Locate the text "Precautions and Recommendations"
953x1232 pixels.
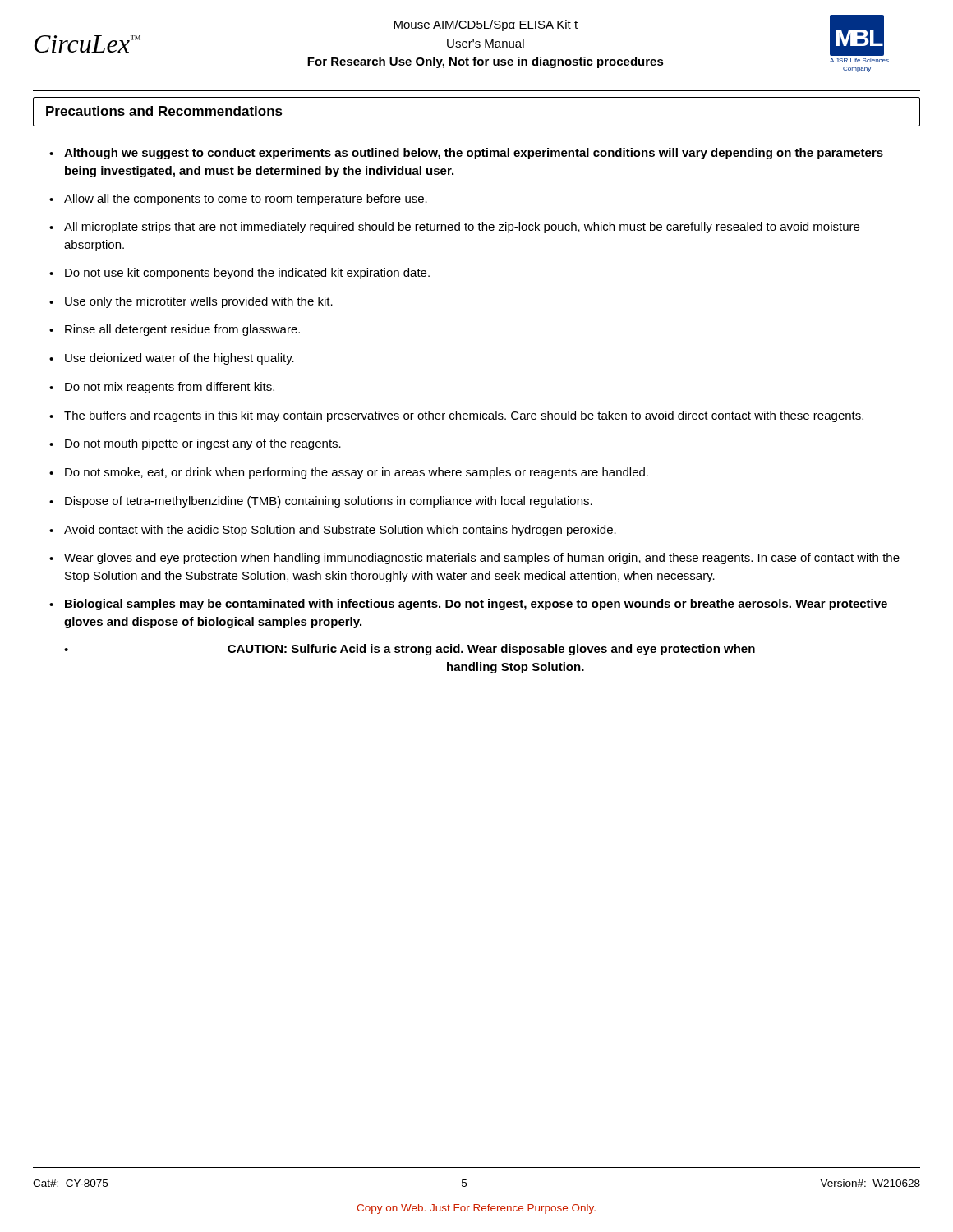pyautogui.click(x=164, y=111)
